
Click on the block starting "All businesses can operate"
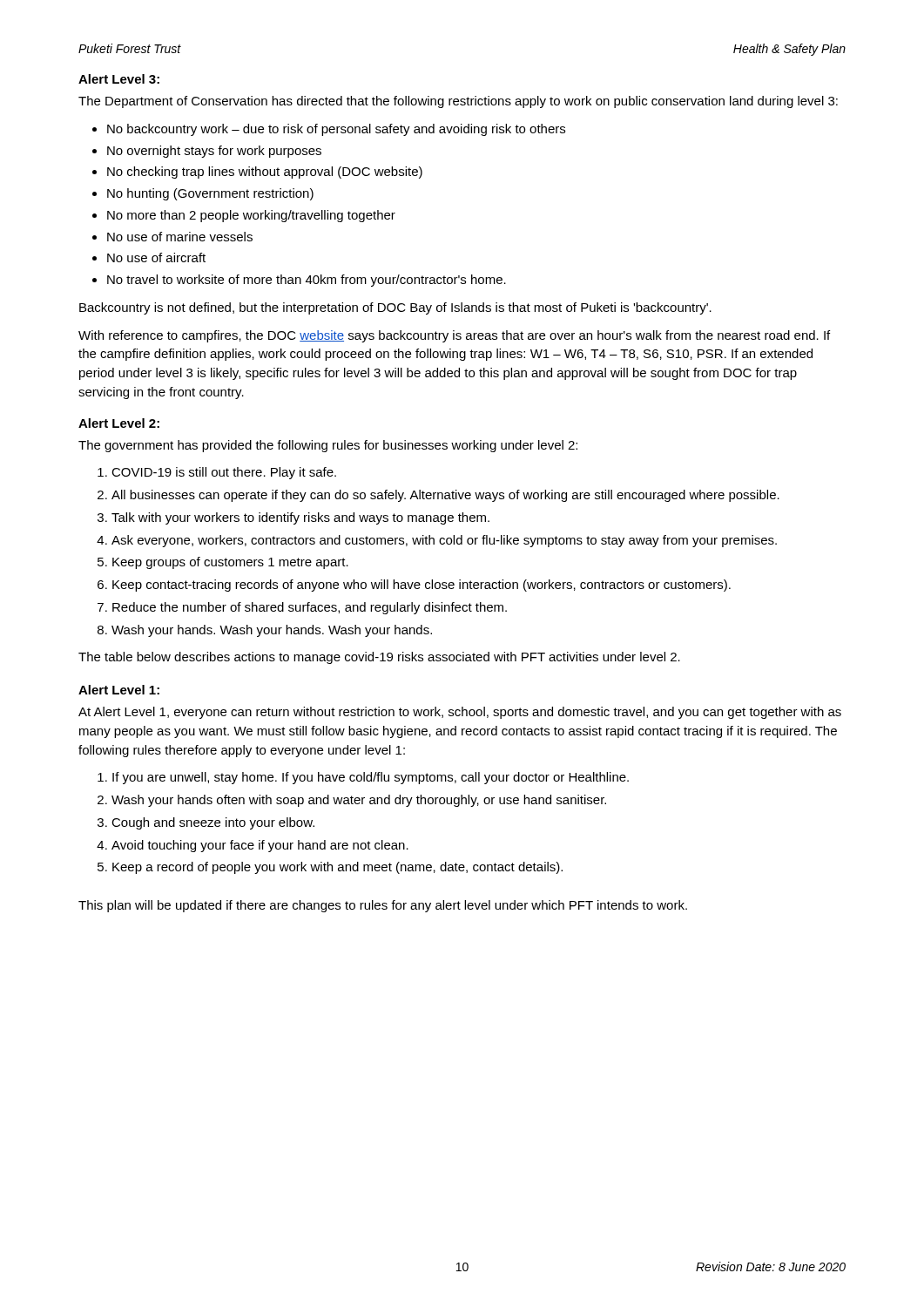coord(446,495)
